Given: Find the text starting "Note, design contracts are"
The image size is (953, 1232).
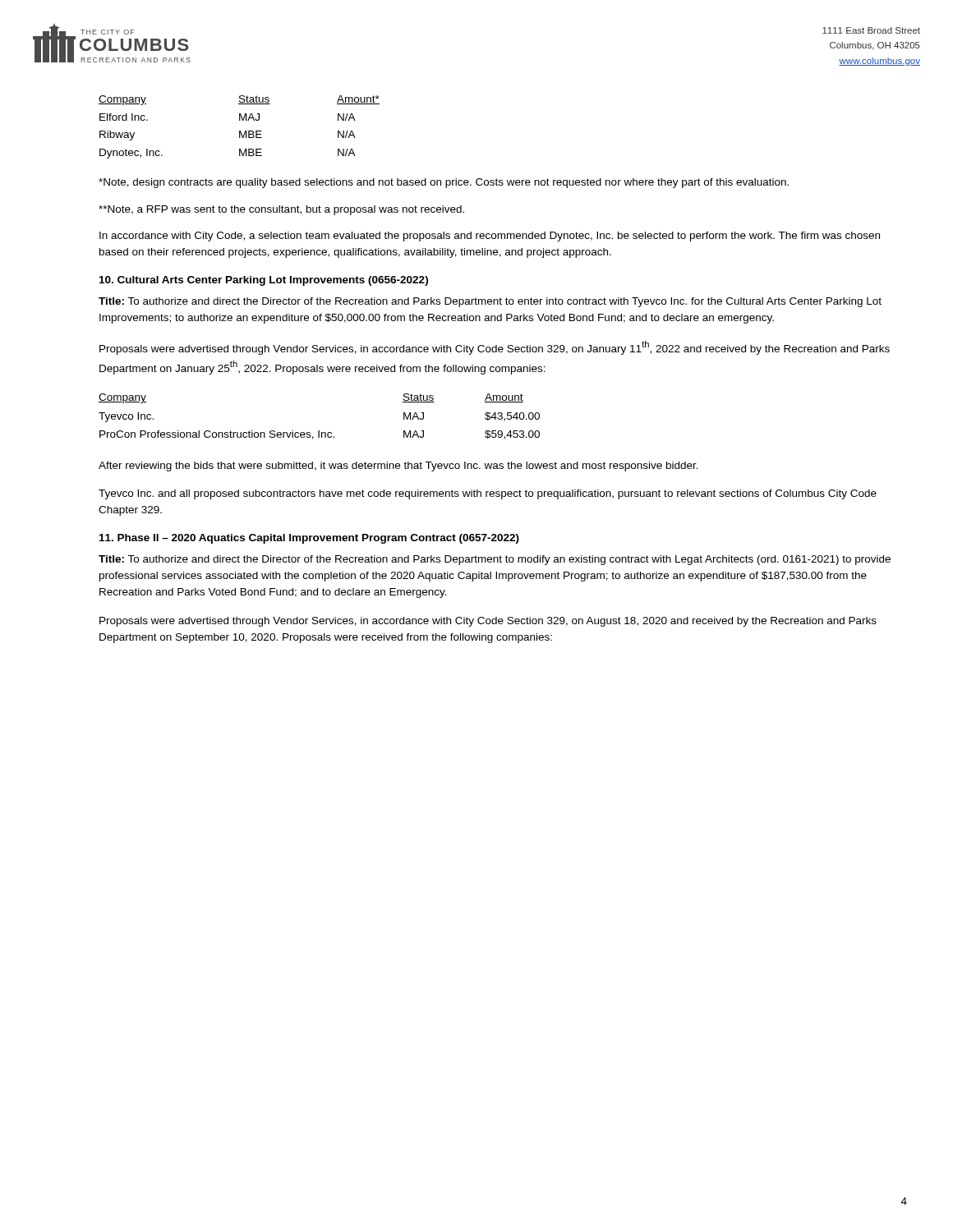Looking at the screenshot, I should (x=444, y=182).
